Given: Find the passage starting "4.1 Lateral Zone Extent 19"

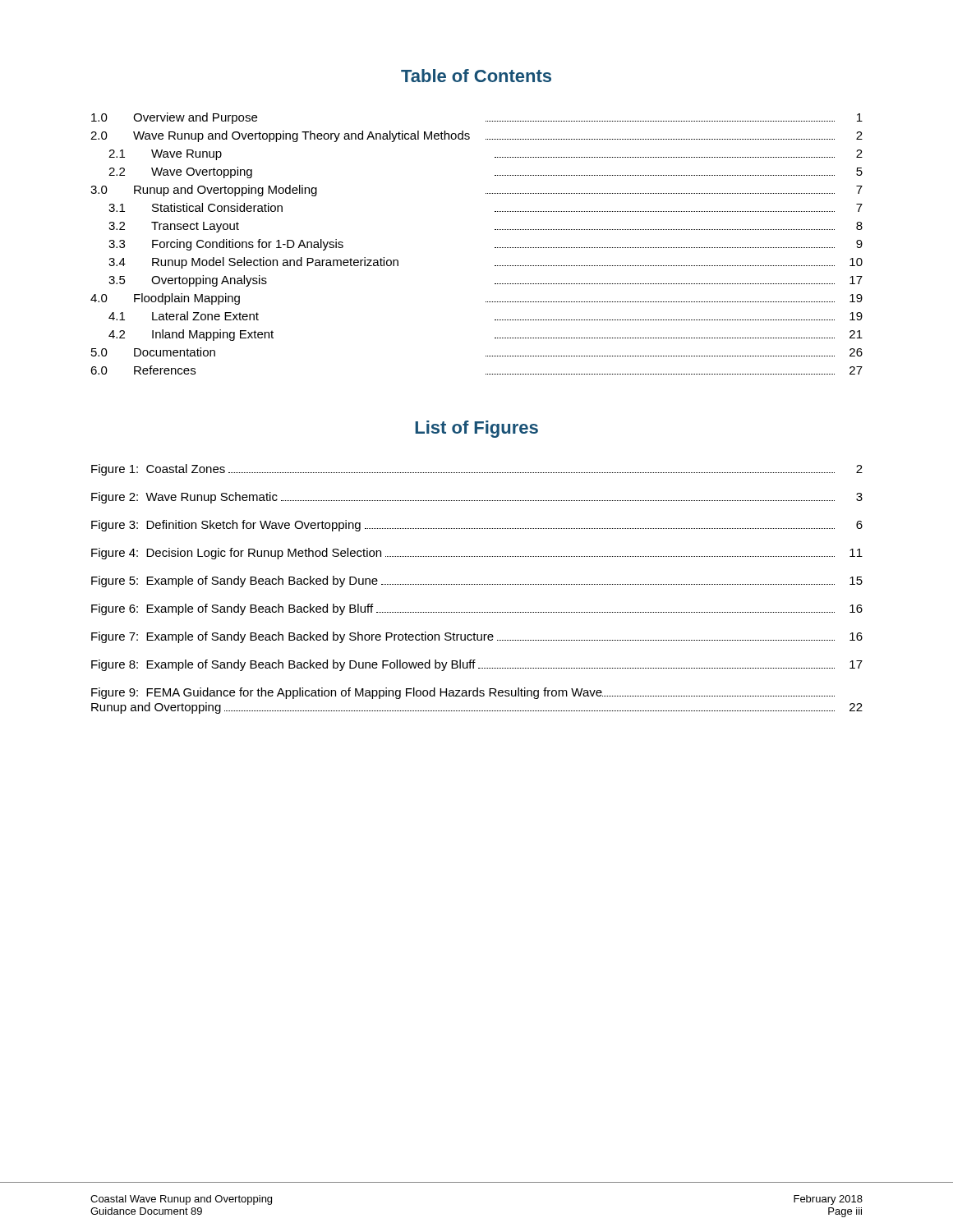Looking at the screenshot, I should tap(203, 315).
